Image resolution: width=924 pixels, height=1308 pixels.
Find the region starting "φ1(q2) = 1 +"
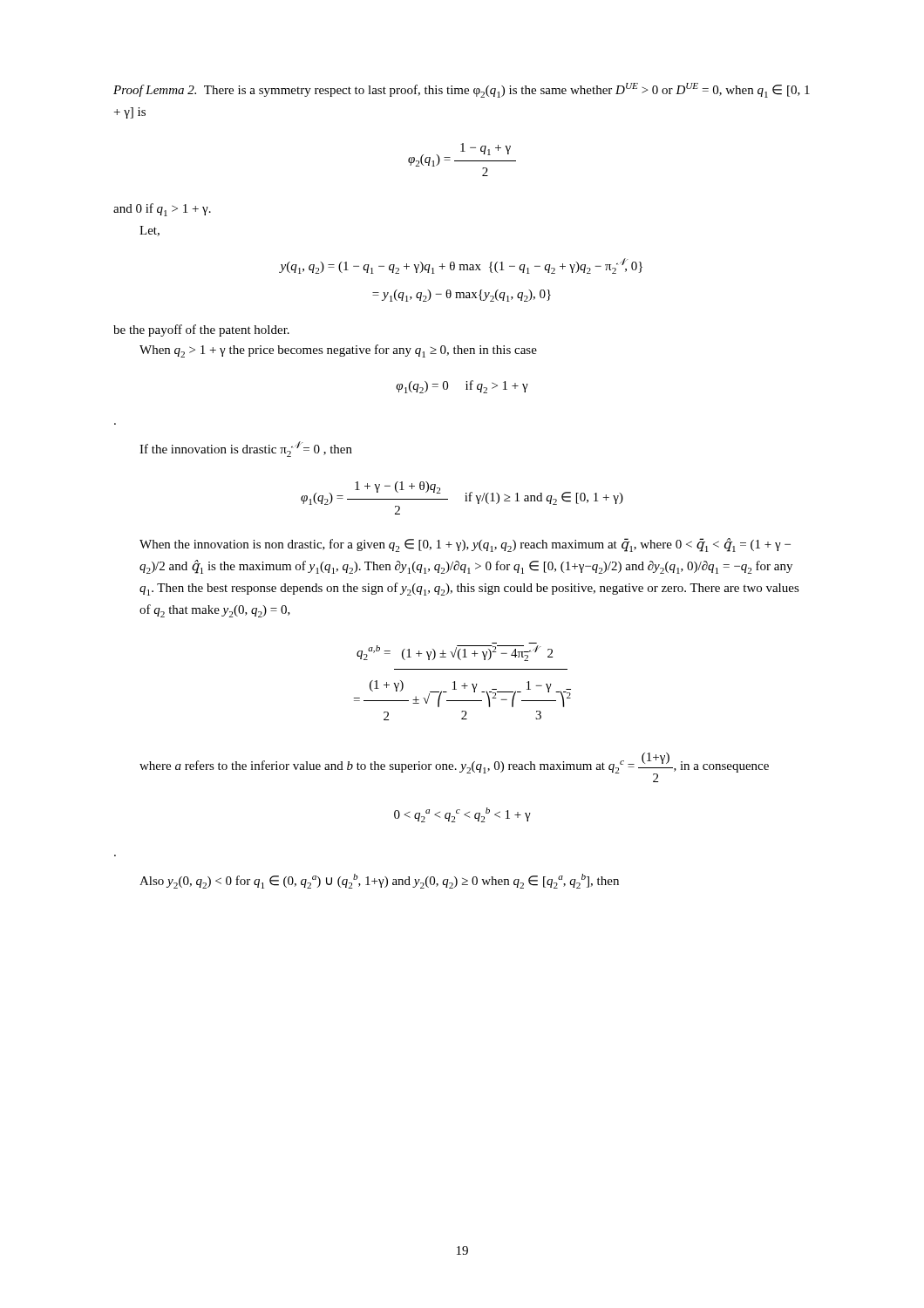click(x=462, y=498)
